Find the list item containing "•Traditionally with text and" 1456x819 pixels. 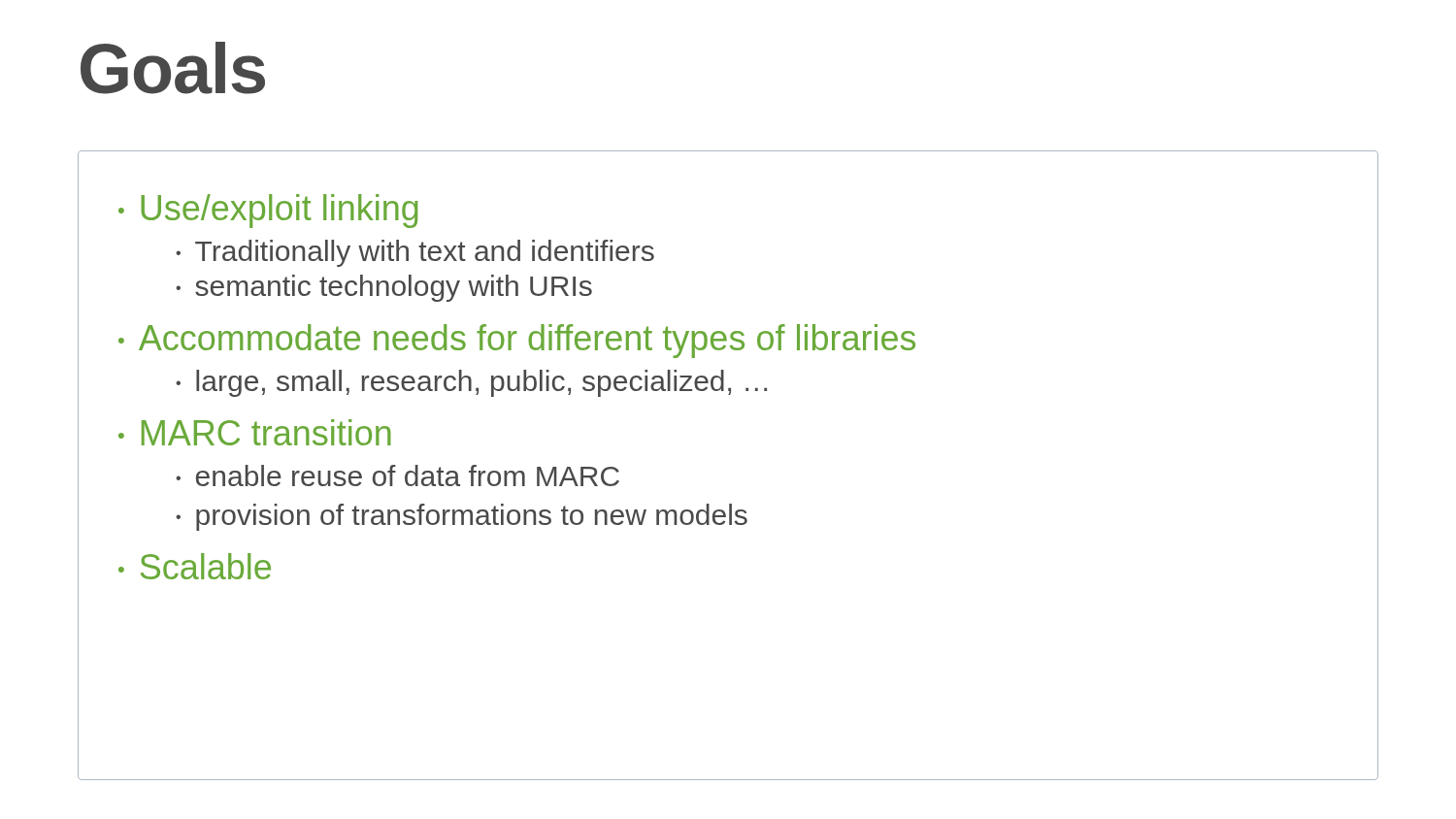pyautogui.click(x=415, y=251)
